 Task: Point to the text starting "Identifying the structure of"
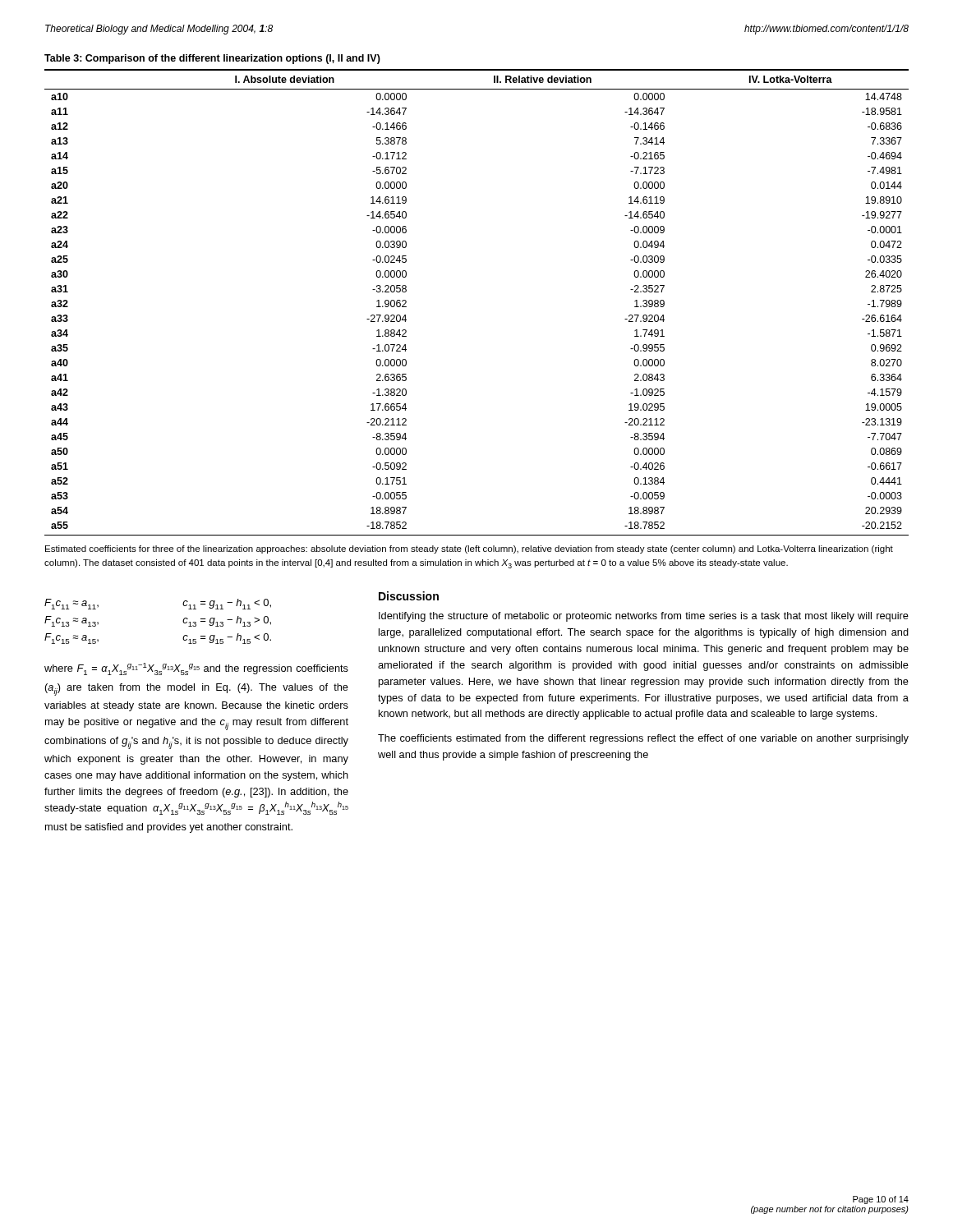pos(643,665)
